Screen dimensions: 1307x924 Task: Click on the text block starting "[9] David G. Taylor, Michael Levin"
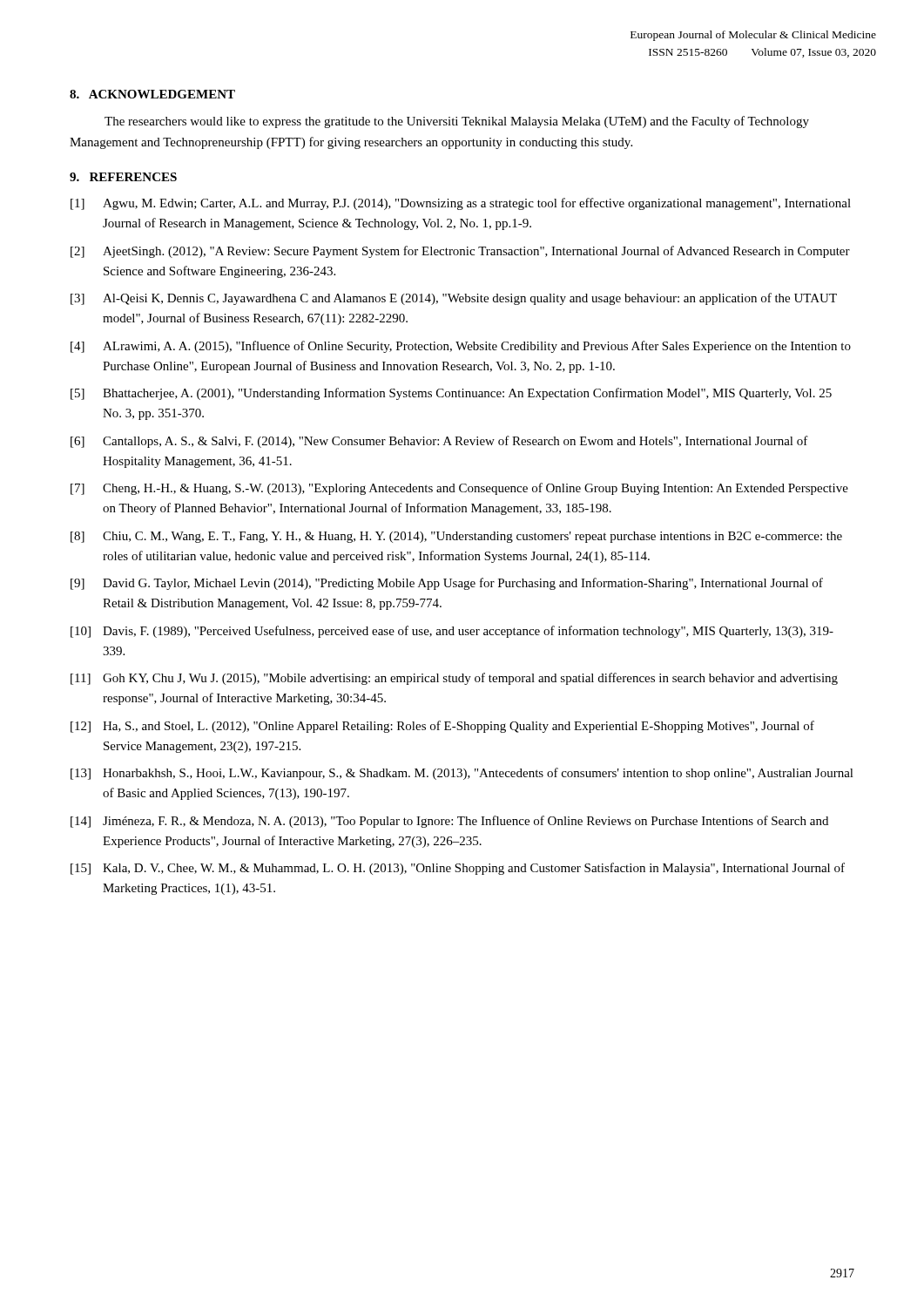[462, 594]
